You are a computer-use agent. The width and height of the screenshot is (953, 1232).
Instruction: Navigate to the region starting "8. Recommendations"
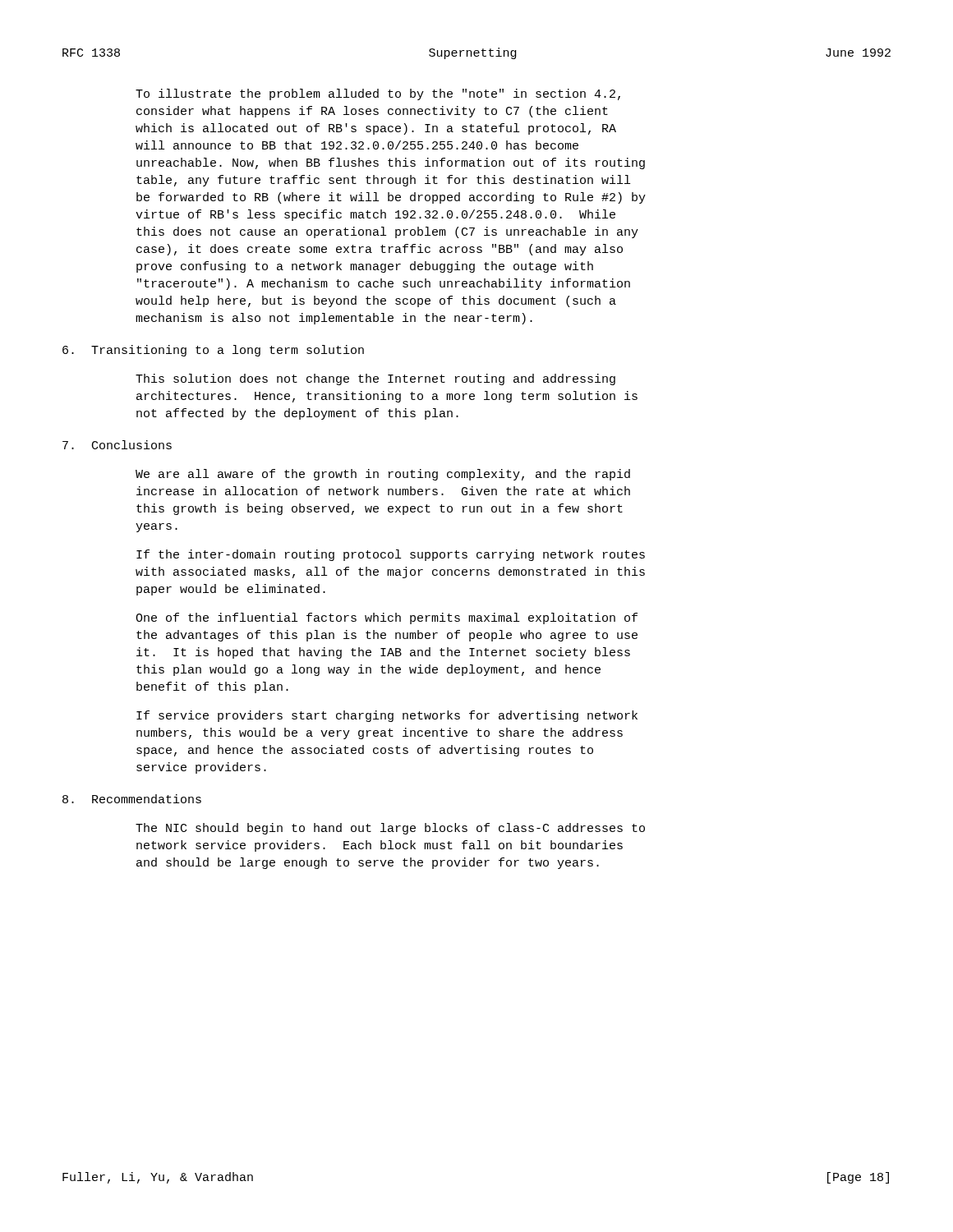pyautogui.click(x=132, y=800)
